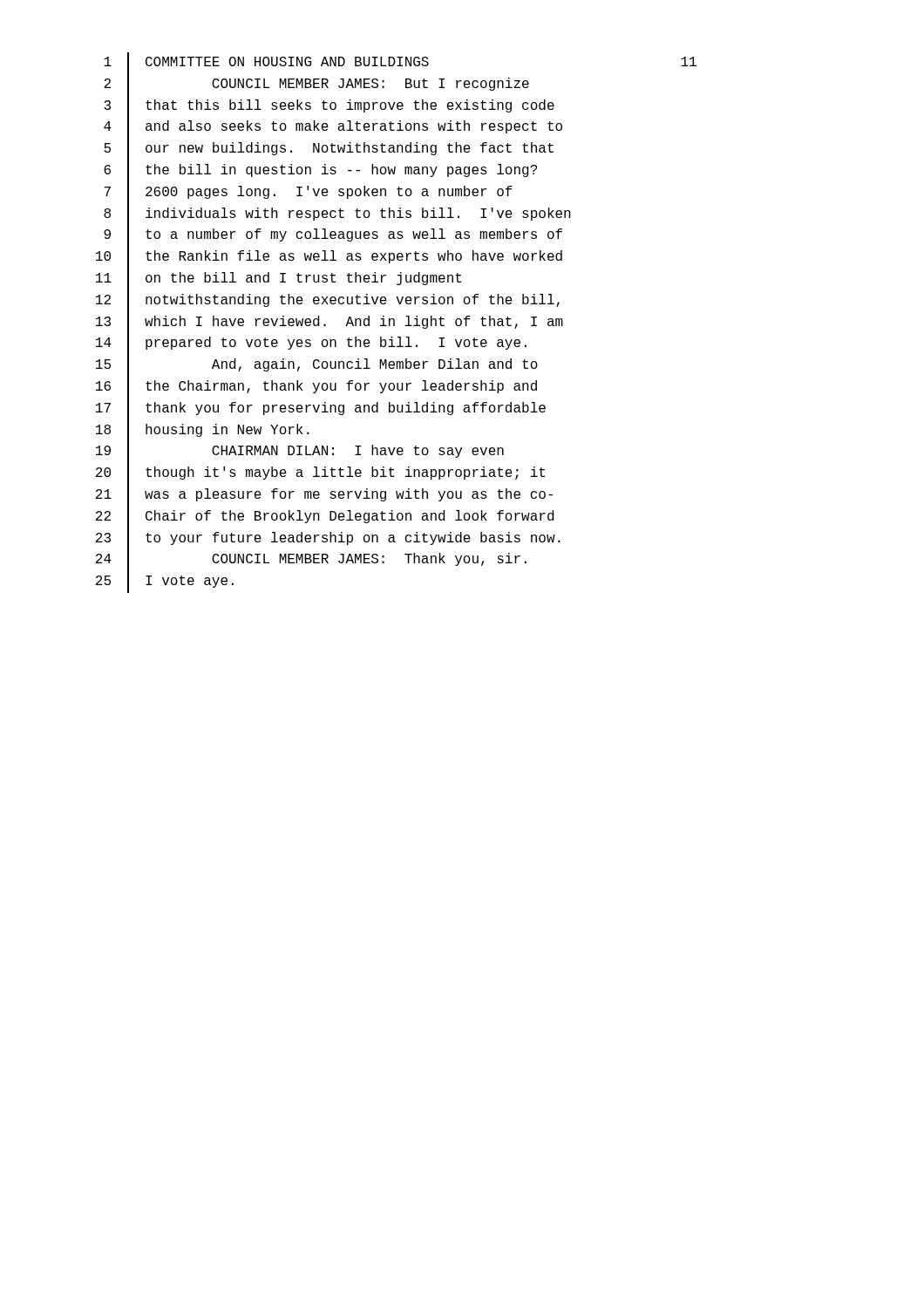Screen dimensions: 1308x924
Task: Select the element starting "6 the bill in question is --"
Action: click(x=462, y=171)
